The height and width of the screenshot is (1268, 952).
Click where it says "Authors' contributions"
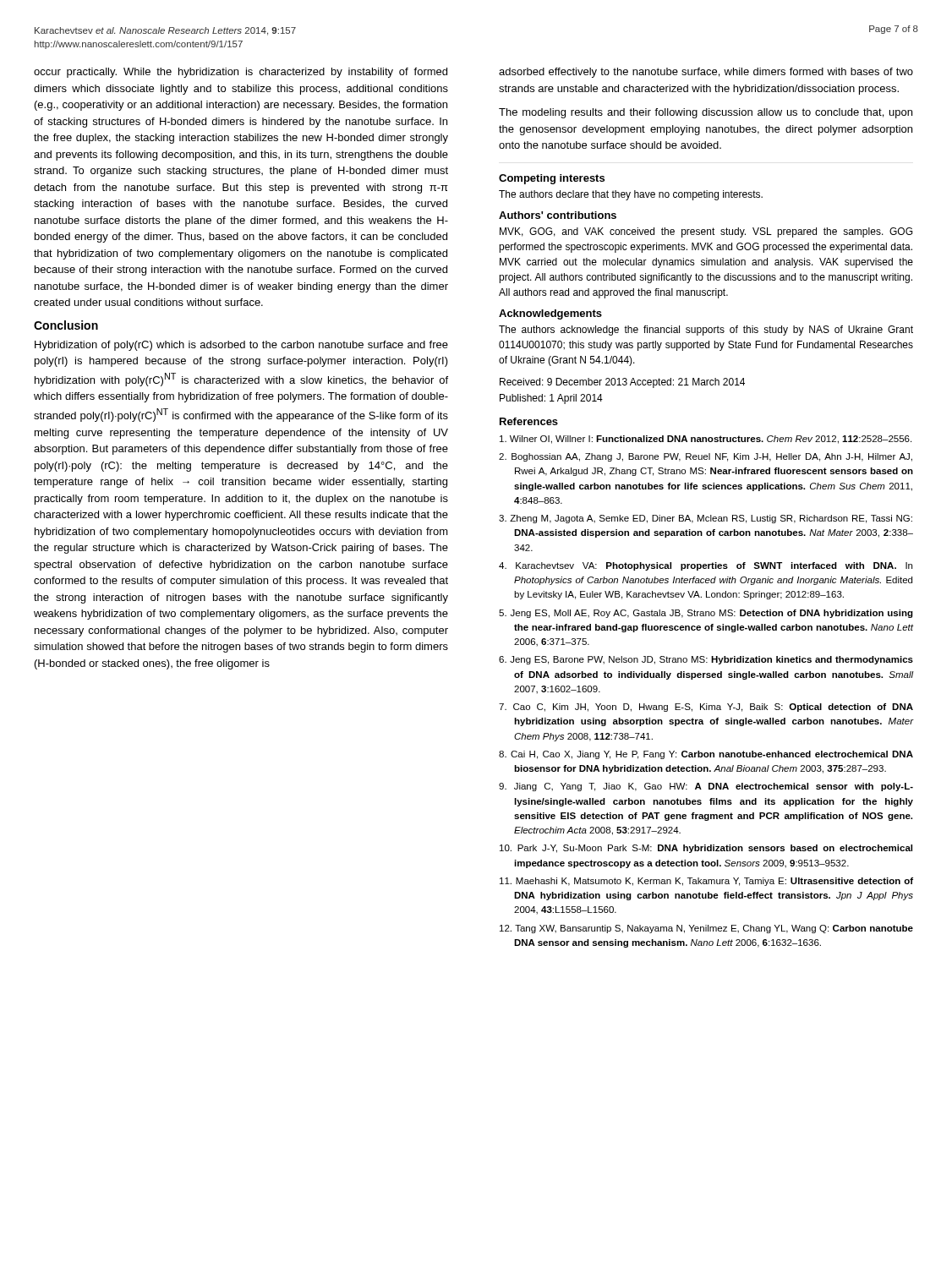(x=558, y=215)
